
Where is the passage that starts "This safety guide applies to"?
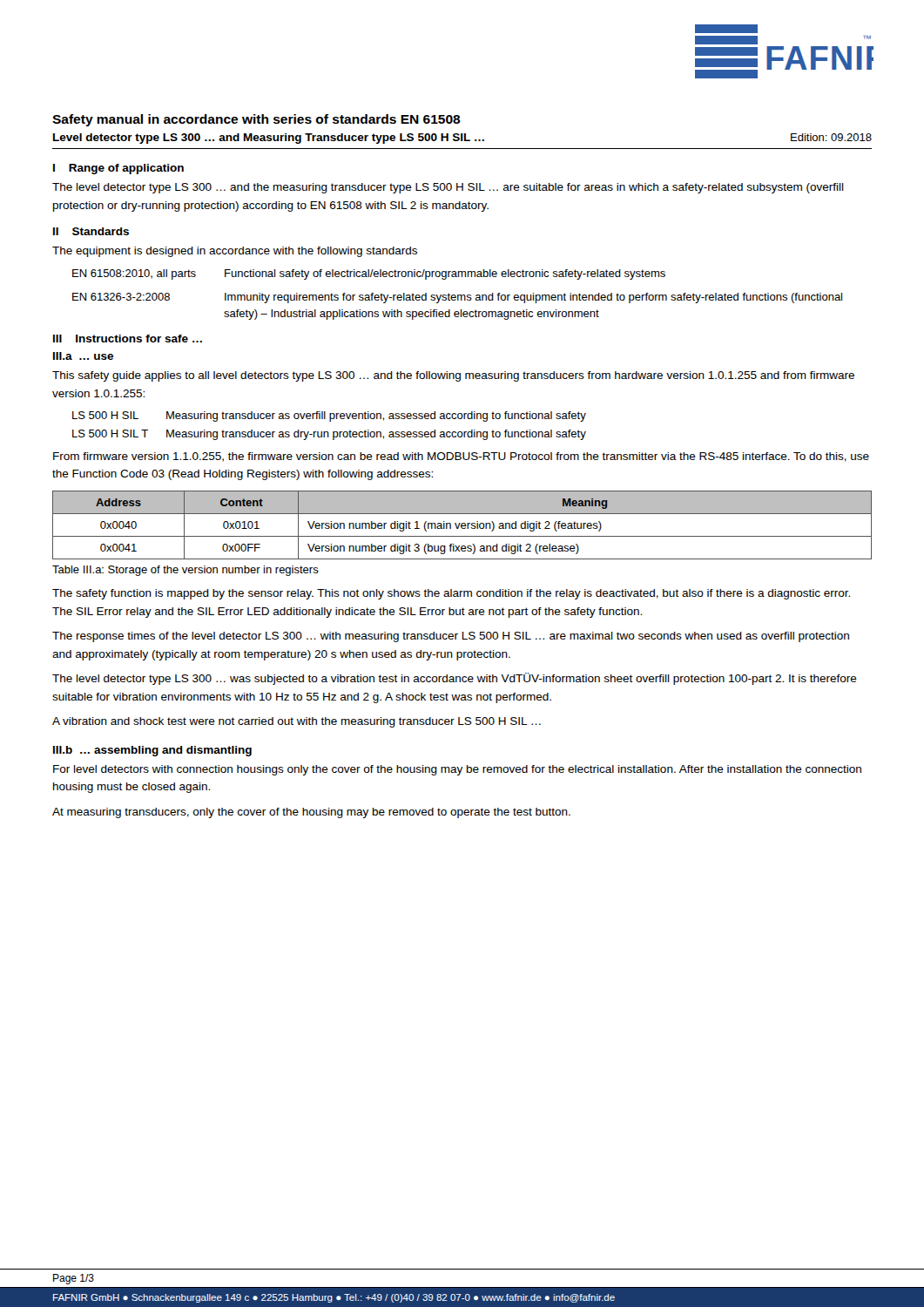pyautogui.click(x=454, y=384)
